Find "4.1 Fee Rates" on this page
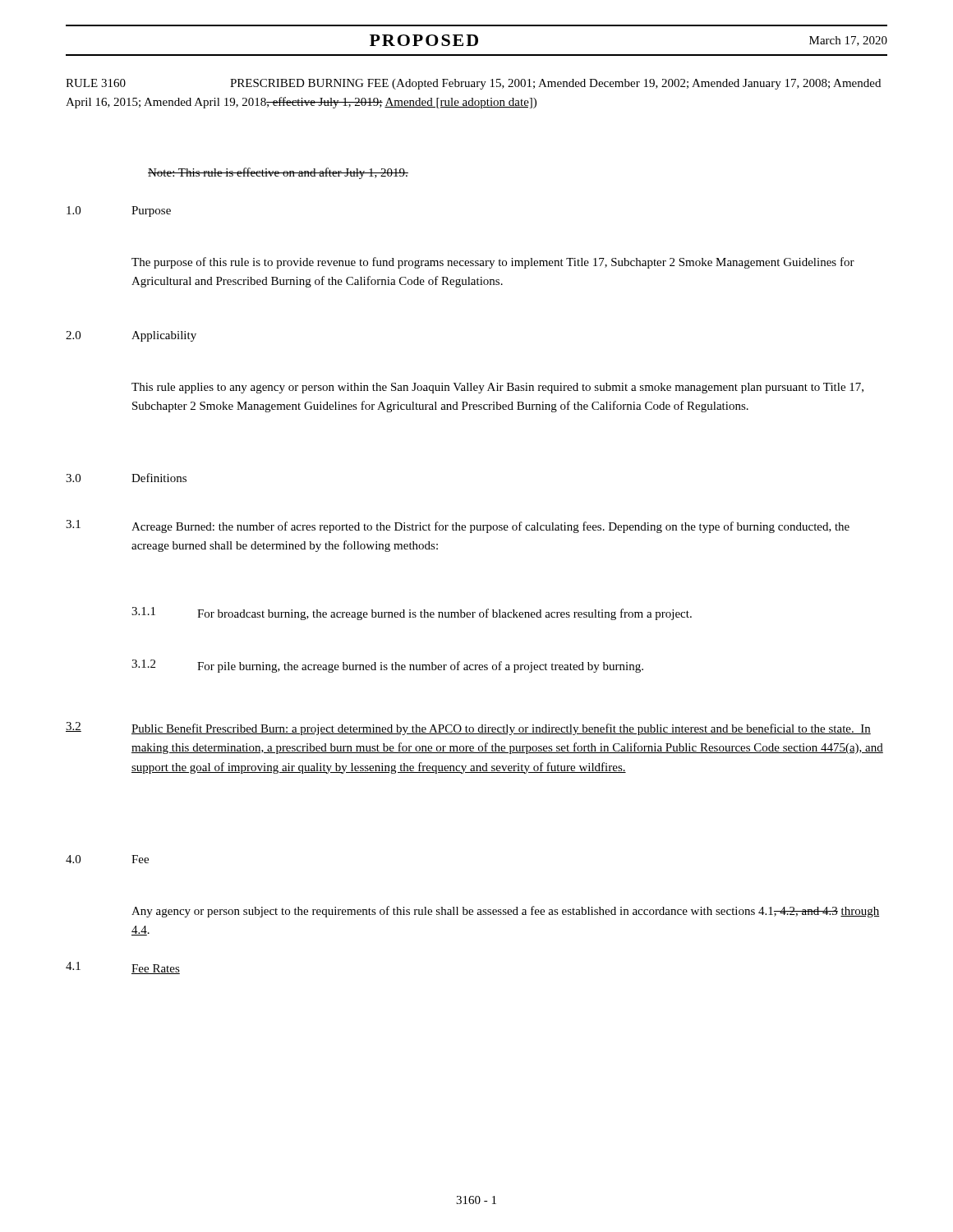Screen dimensions: 1232x953 [69, 968]
